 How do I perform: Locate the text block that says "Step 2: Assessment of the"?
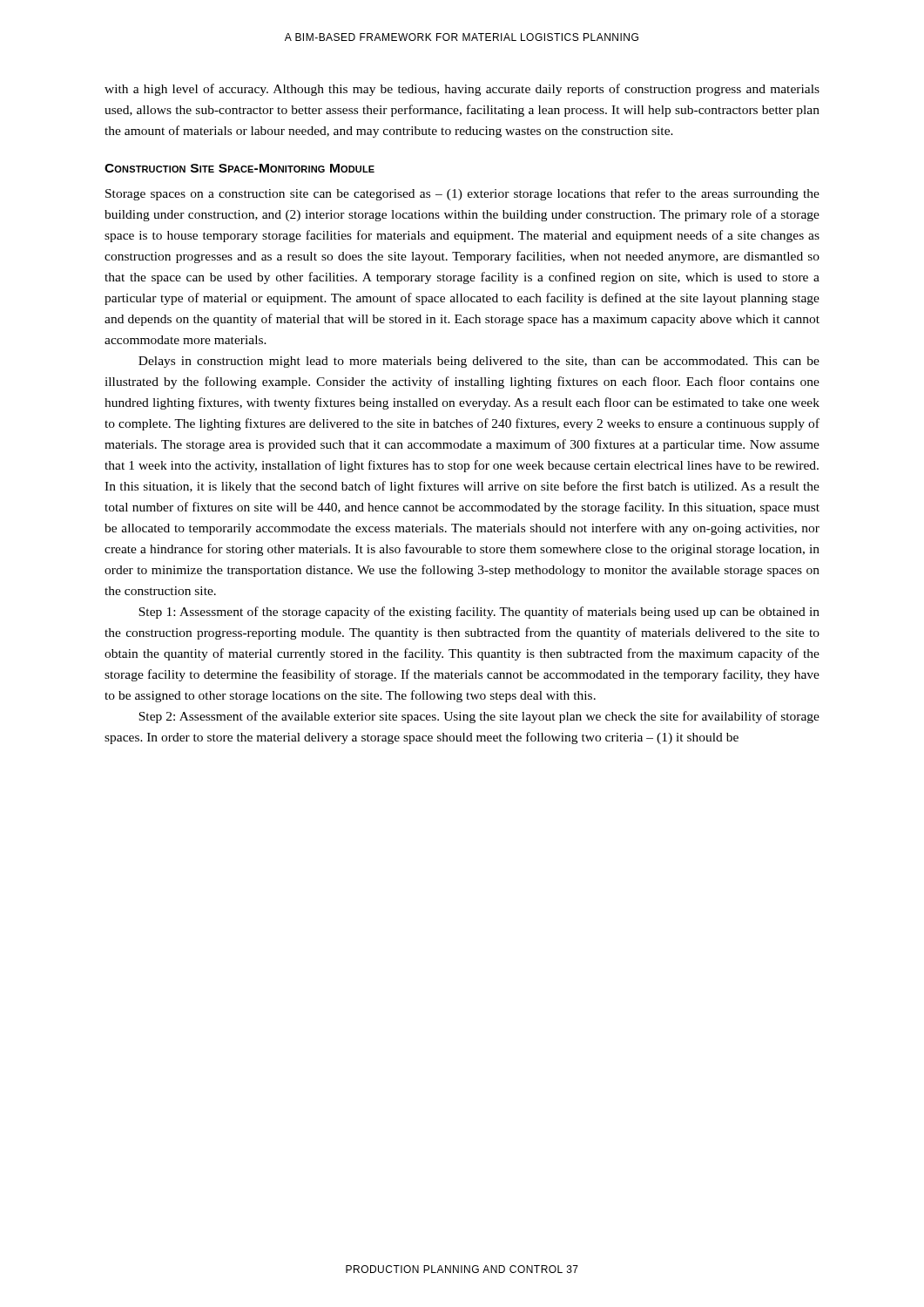462,727
